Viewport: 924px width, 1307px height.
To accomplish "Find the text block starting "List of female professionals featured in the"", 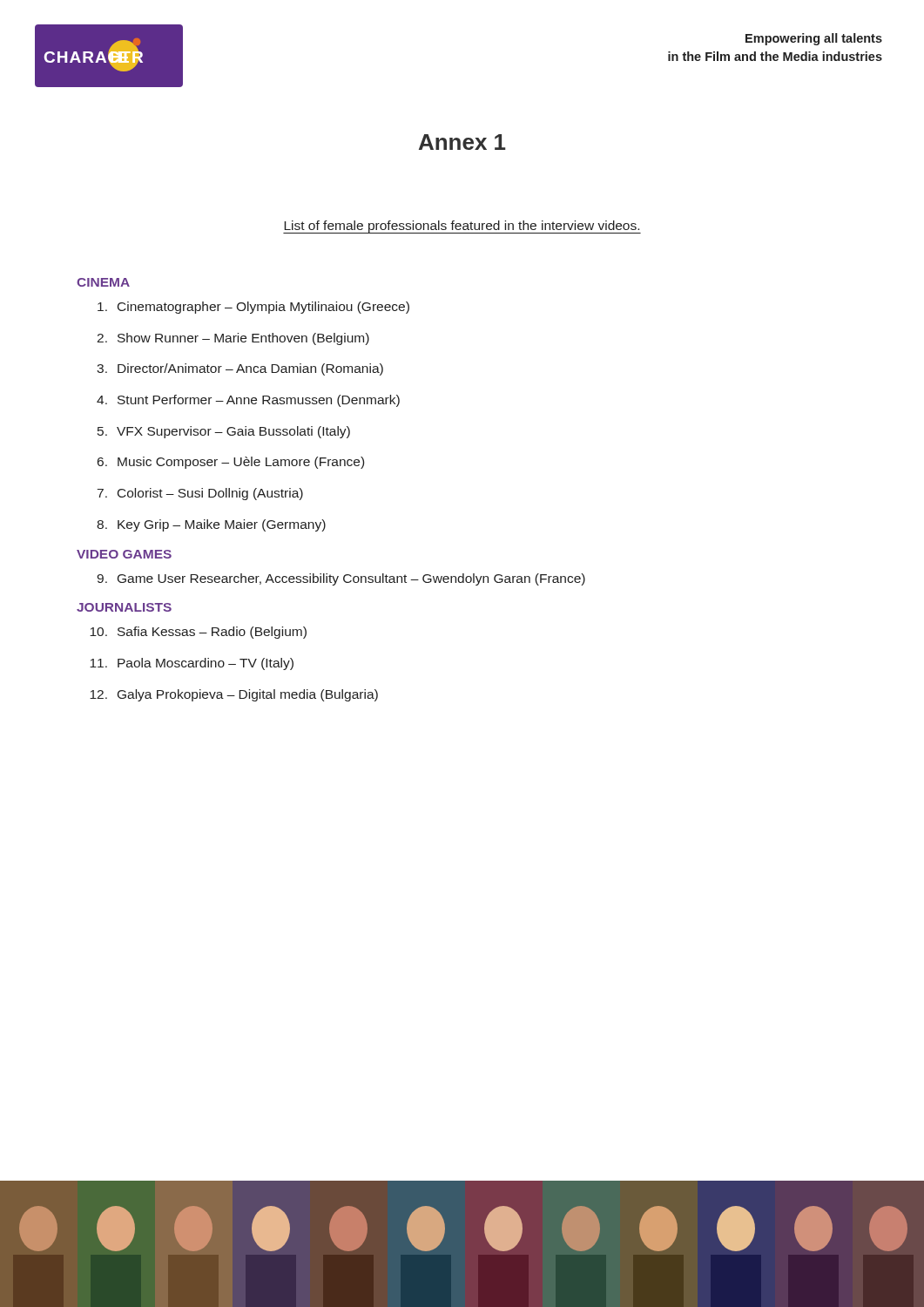I will pyautogui.click(x=462, y=225).
